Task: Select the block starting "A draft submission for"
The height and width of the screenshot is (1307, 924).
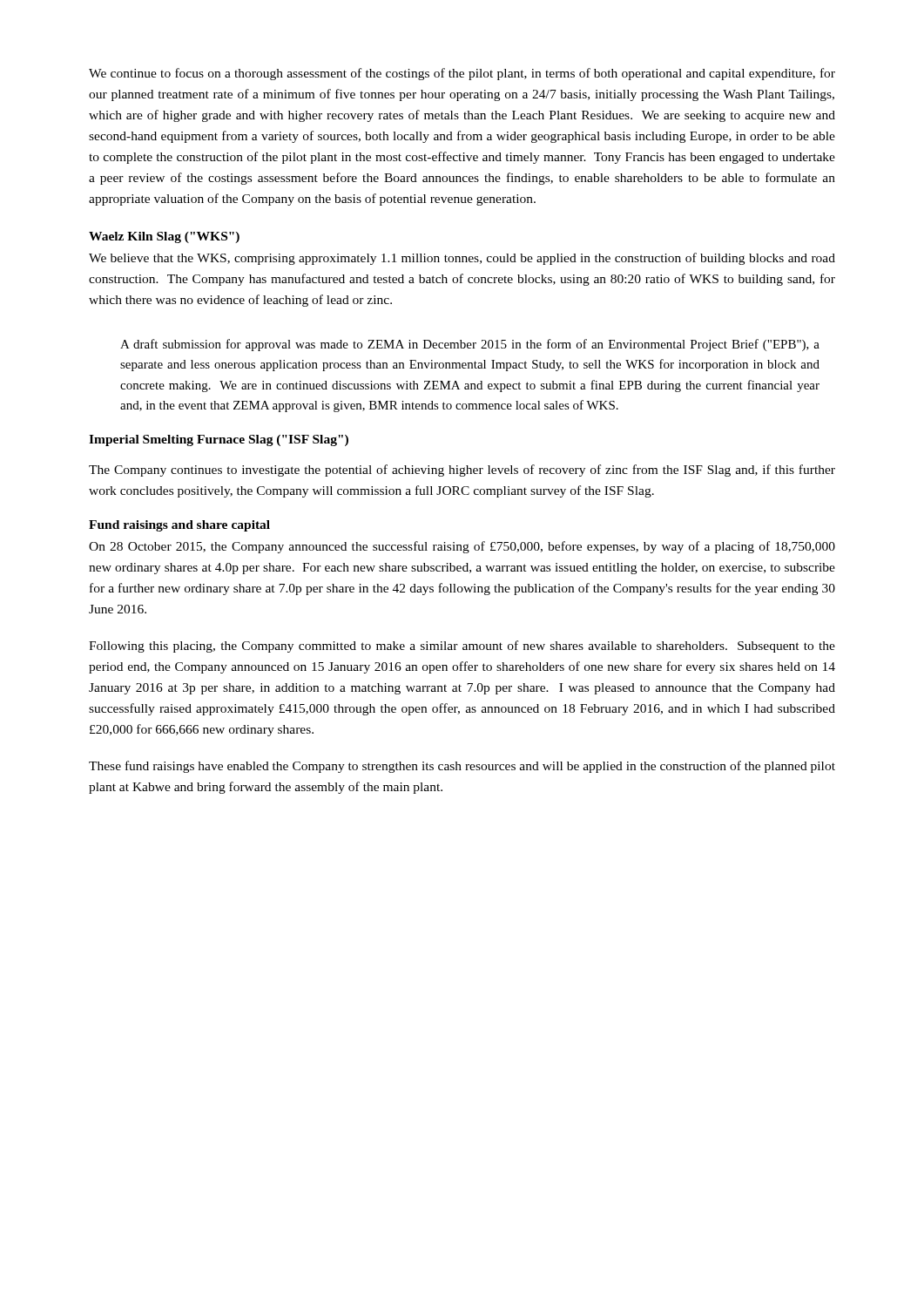Action: [x=470, y=375]
